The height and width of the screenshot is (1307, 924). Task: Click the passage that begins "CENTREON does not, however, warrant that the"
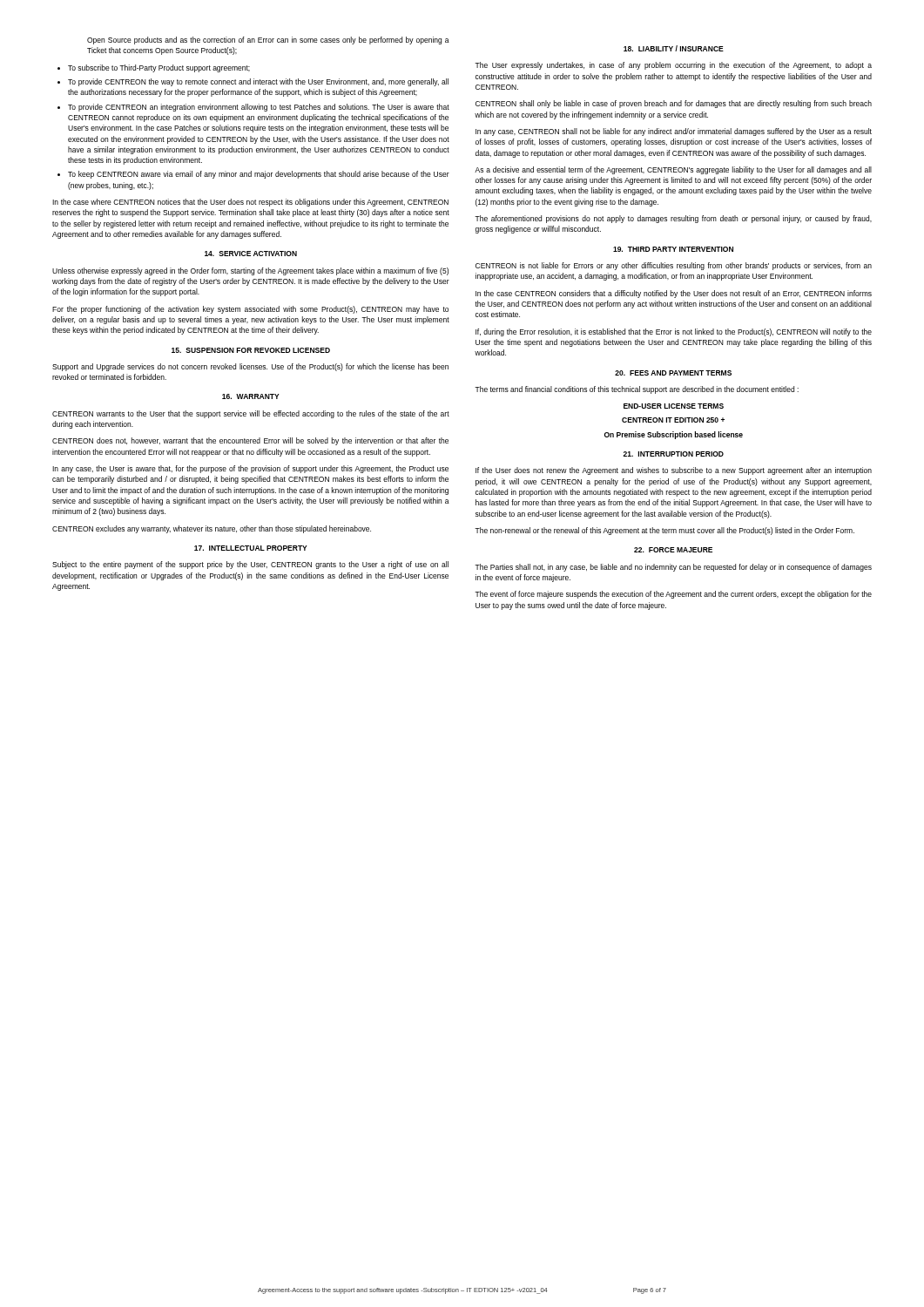[x=251, y=447]
